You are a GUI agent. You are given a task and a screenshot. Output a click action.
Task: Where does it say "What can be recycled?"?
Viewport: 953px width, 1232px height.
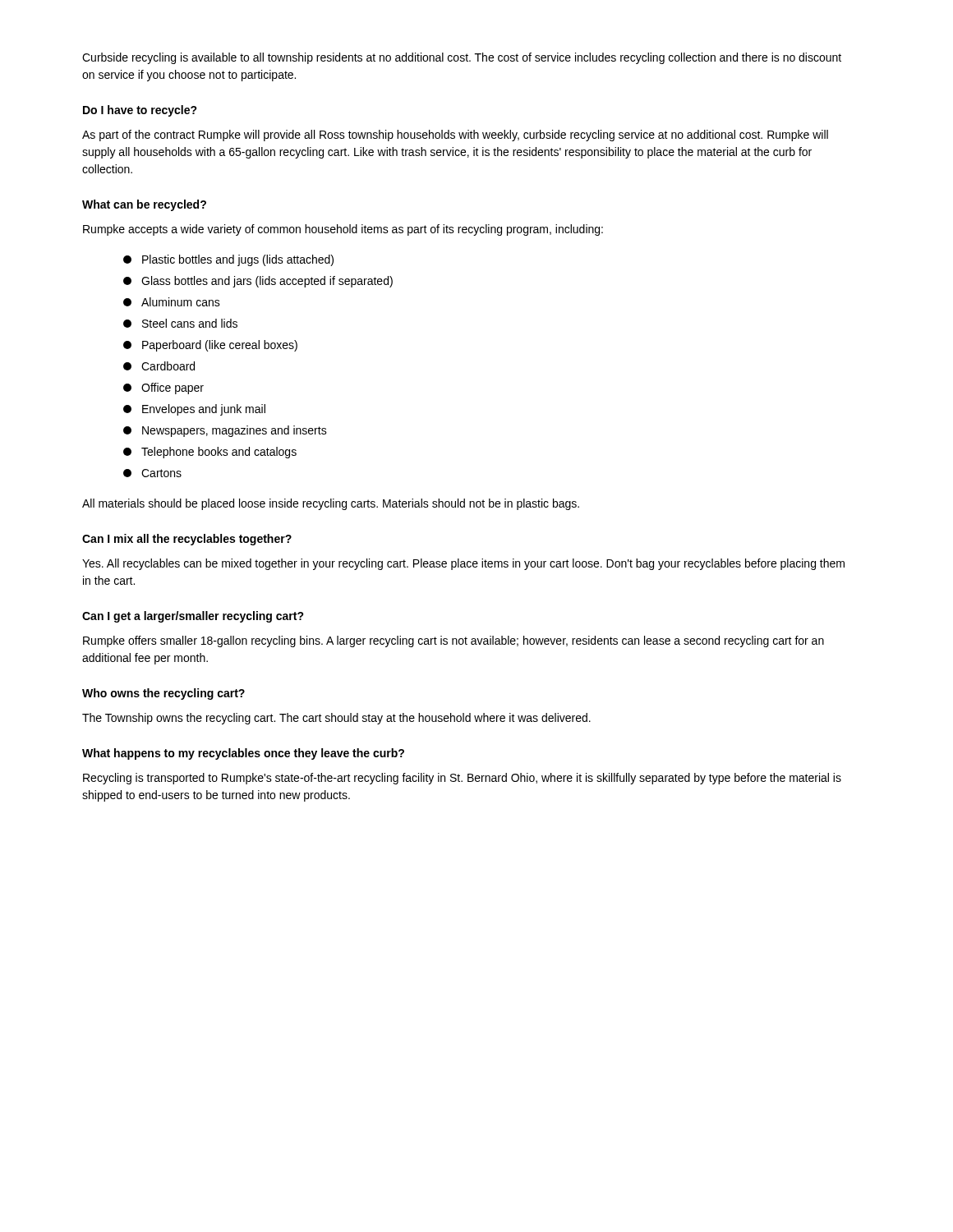pyautogui.click(x=144, y=205)
